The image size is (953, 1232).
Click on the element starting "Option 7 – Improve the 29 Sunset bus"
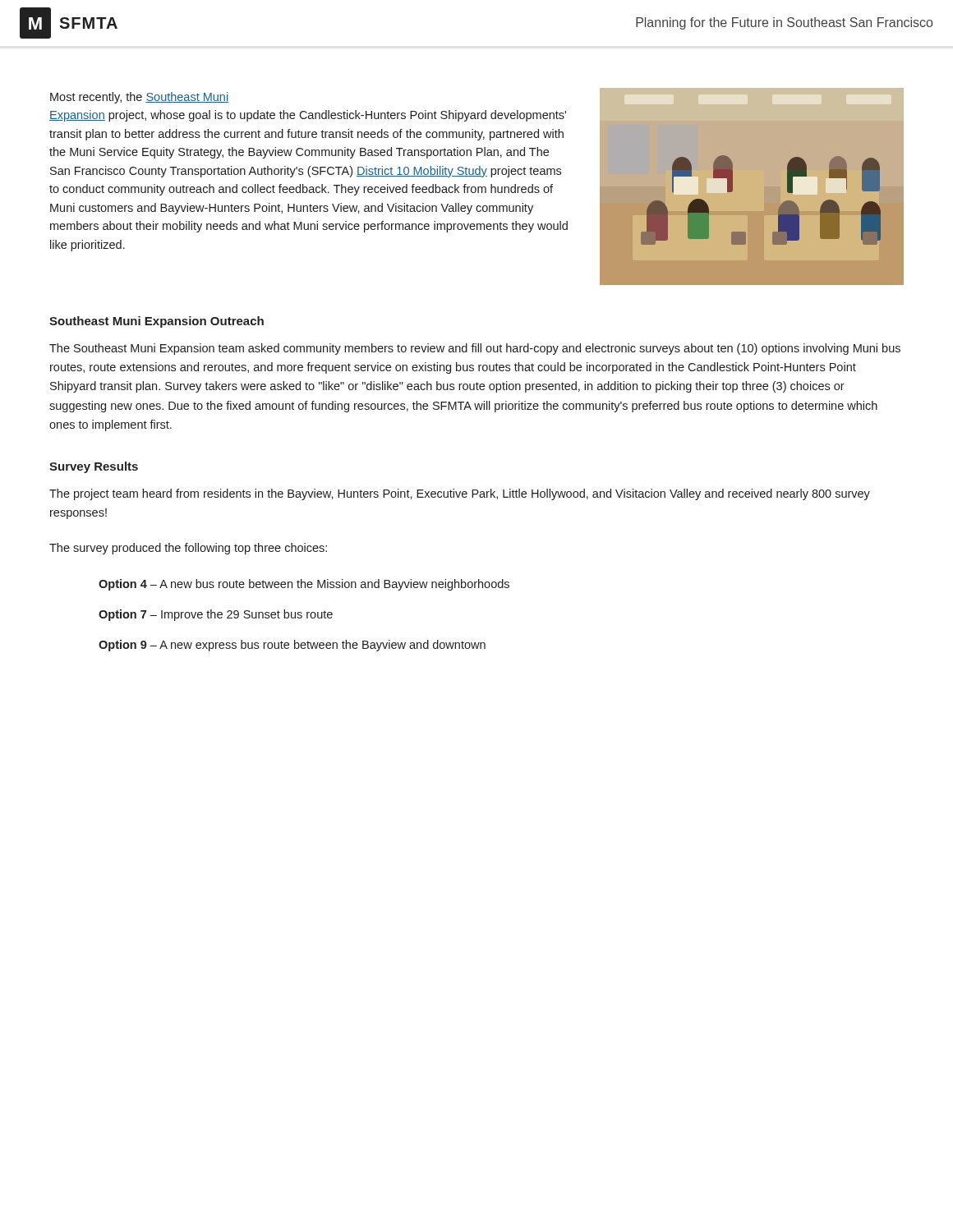216,614
